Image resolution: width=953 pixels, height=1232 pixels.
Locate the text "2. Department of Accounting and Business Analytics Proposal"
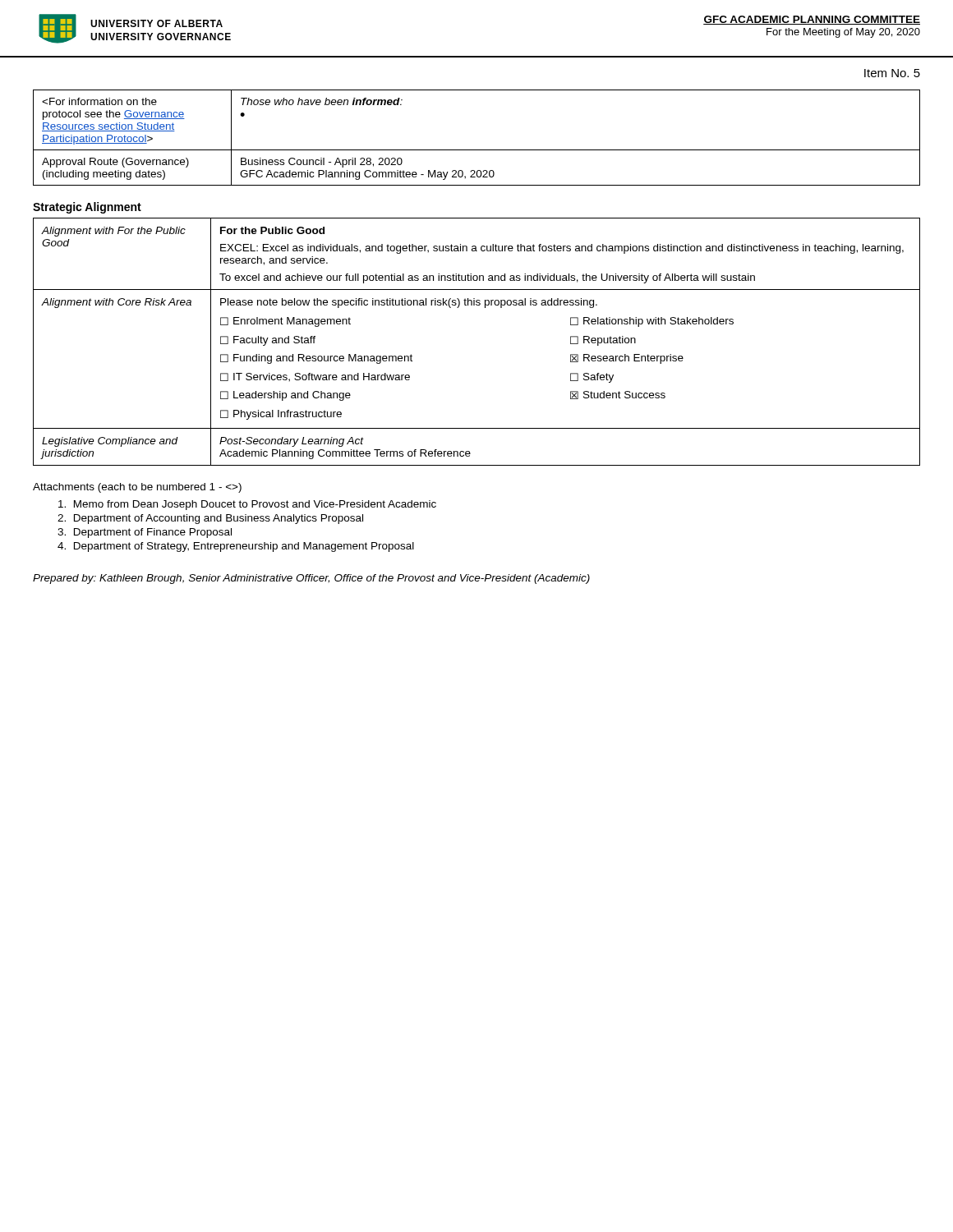[x=211, y=518]
